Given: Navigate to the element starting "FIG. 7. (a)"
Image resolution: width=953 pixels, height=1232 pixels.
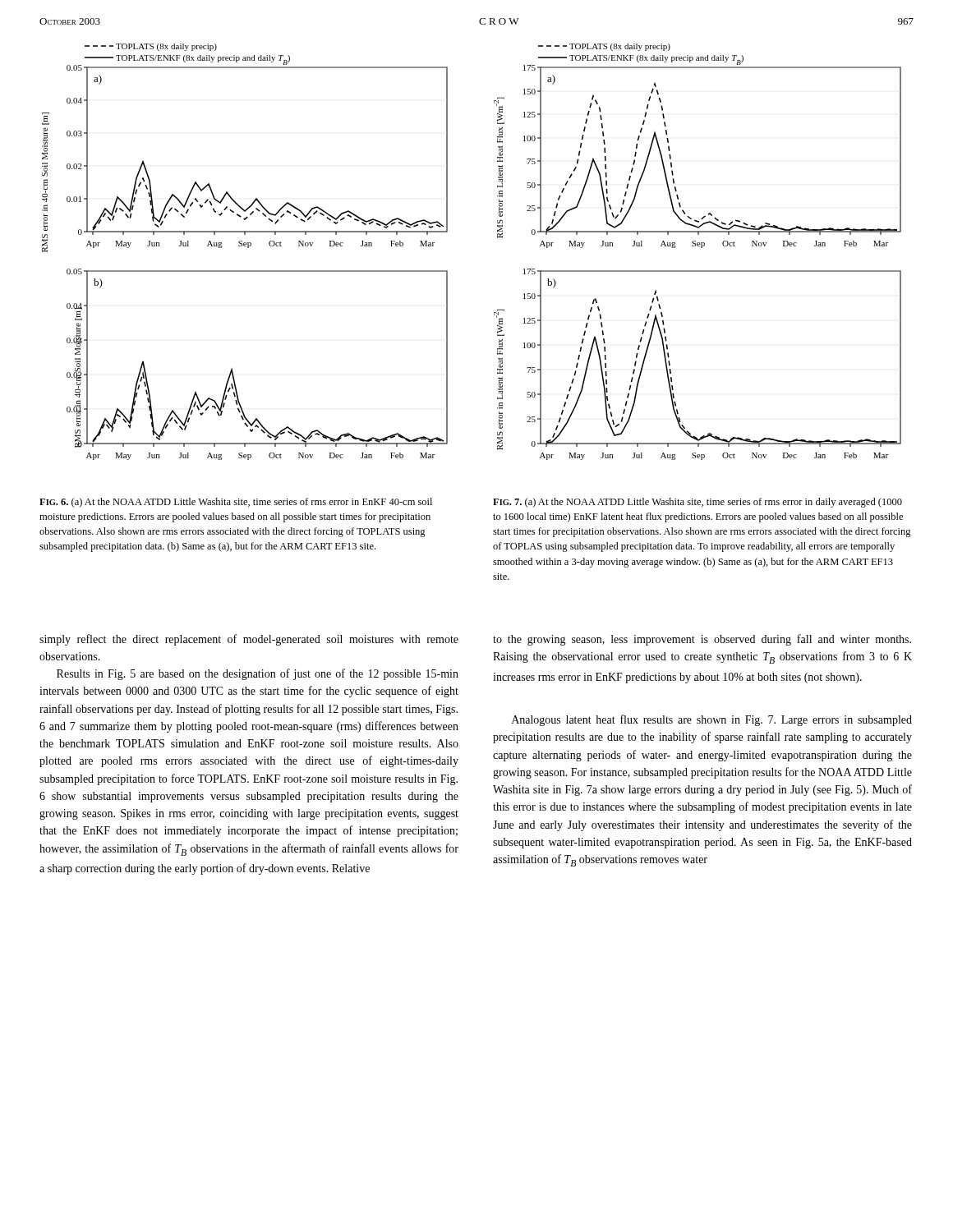Looking at the screenshot, I should click(x=702, y=539).
